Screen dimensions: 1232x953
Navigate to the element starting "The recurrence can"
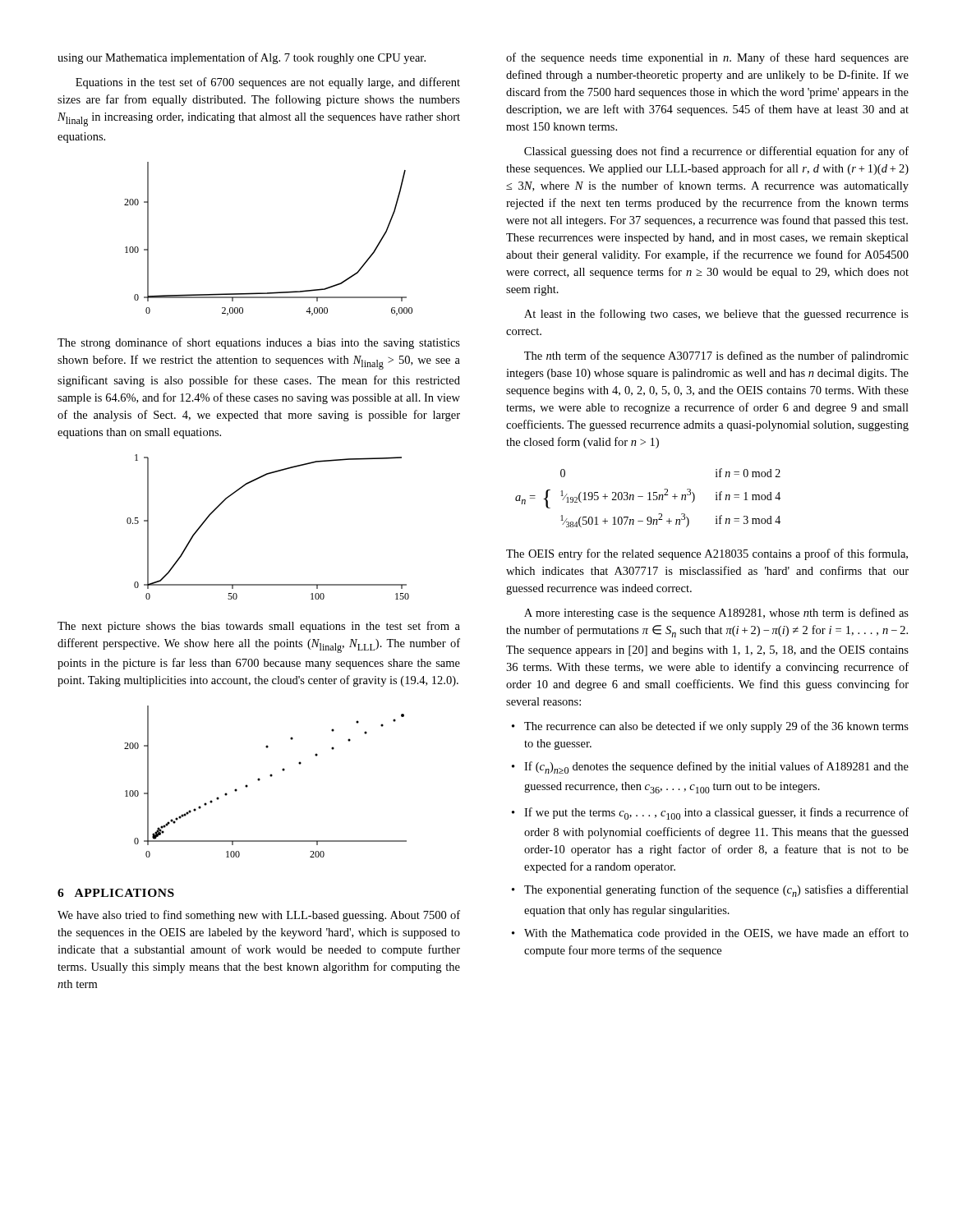(x=716, y=735)
